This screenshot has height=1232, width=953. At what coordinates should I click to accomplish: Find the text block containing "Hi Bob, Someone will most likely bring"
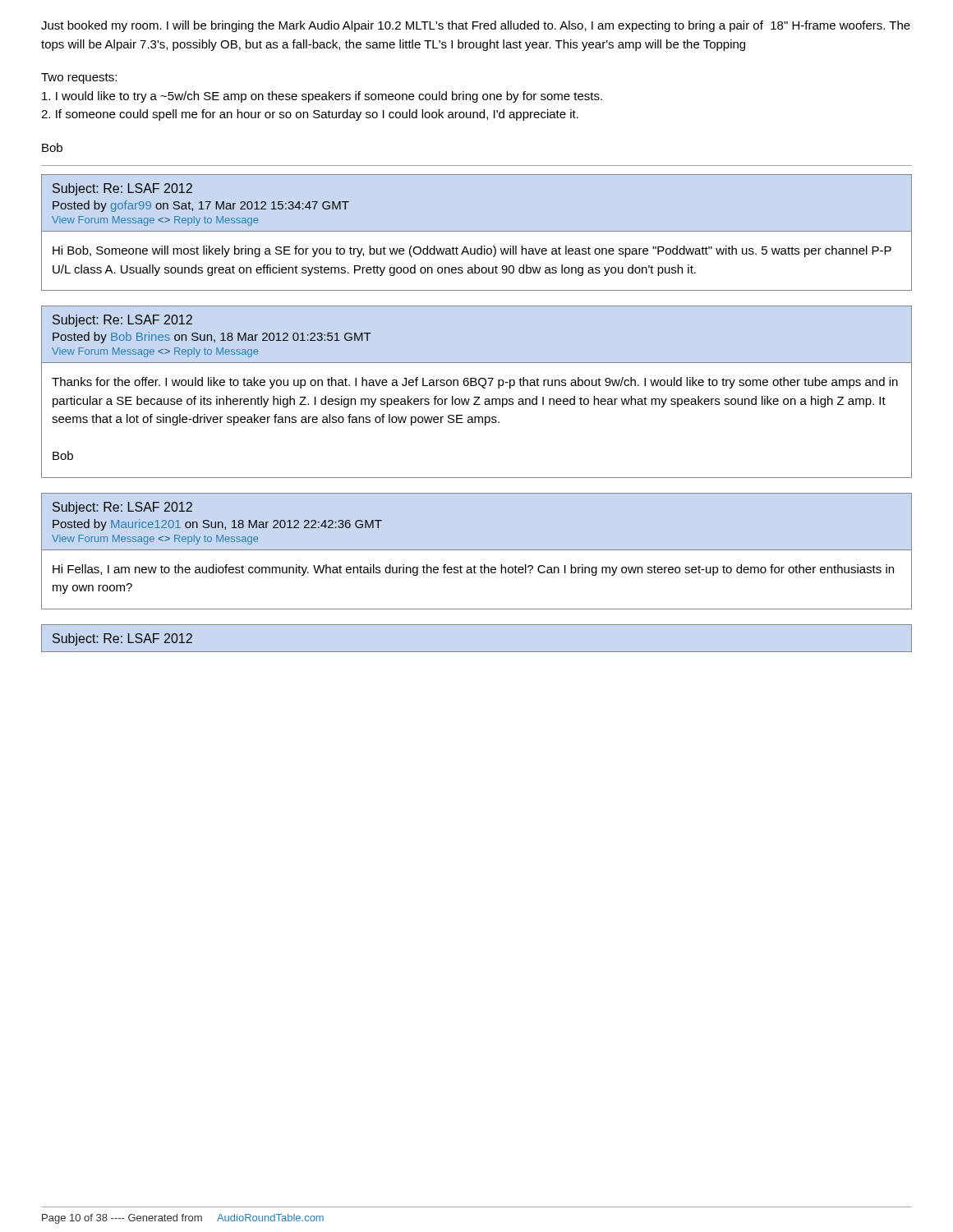coord(472,259)
